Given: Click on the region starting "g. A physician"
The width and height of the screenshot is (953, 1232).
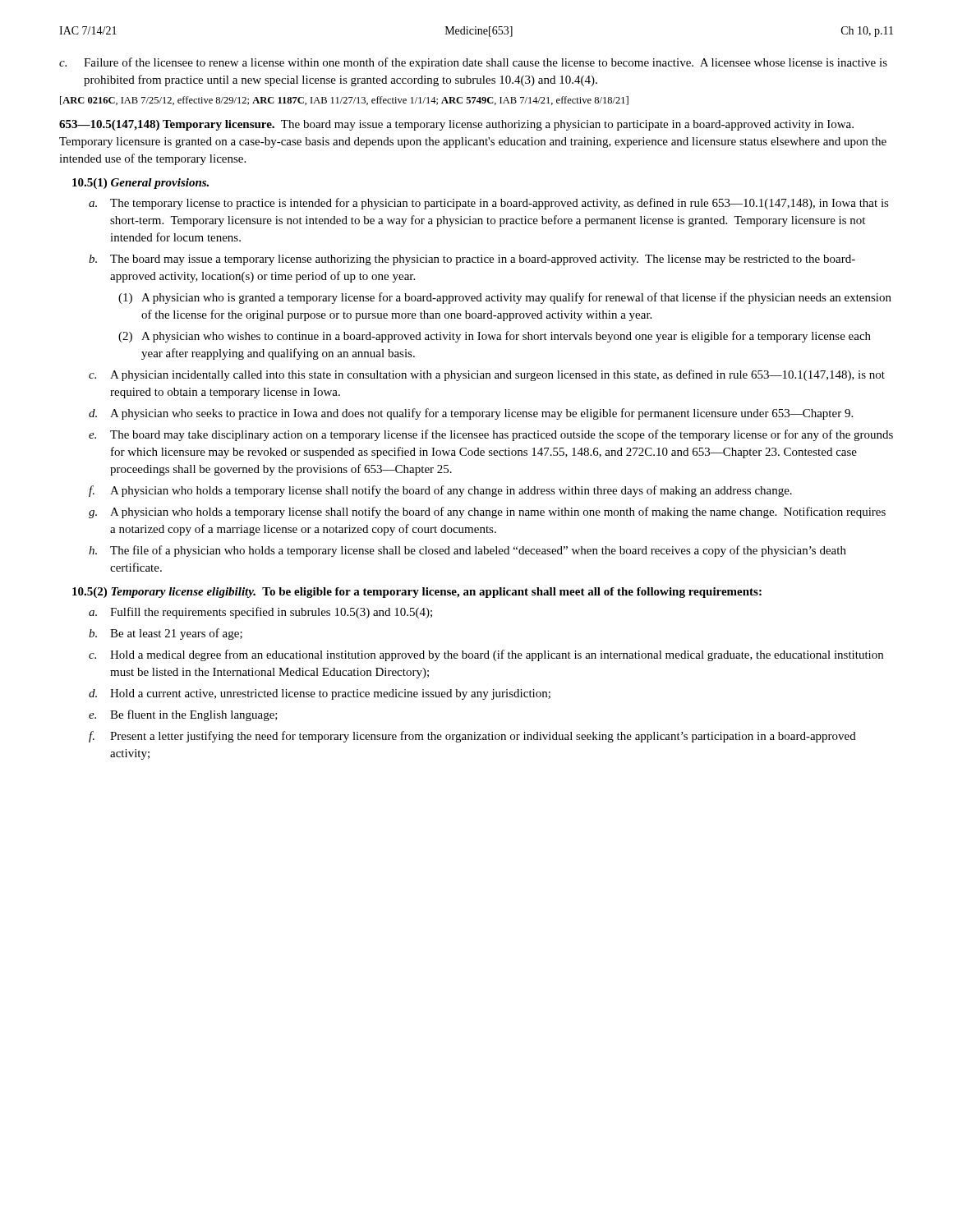Looking at the screenshot, I should pyautogui.click(x=491, y=521).
